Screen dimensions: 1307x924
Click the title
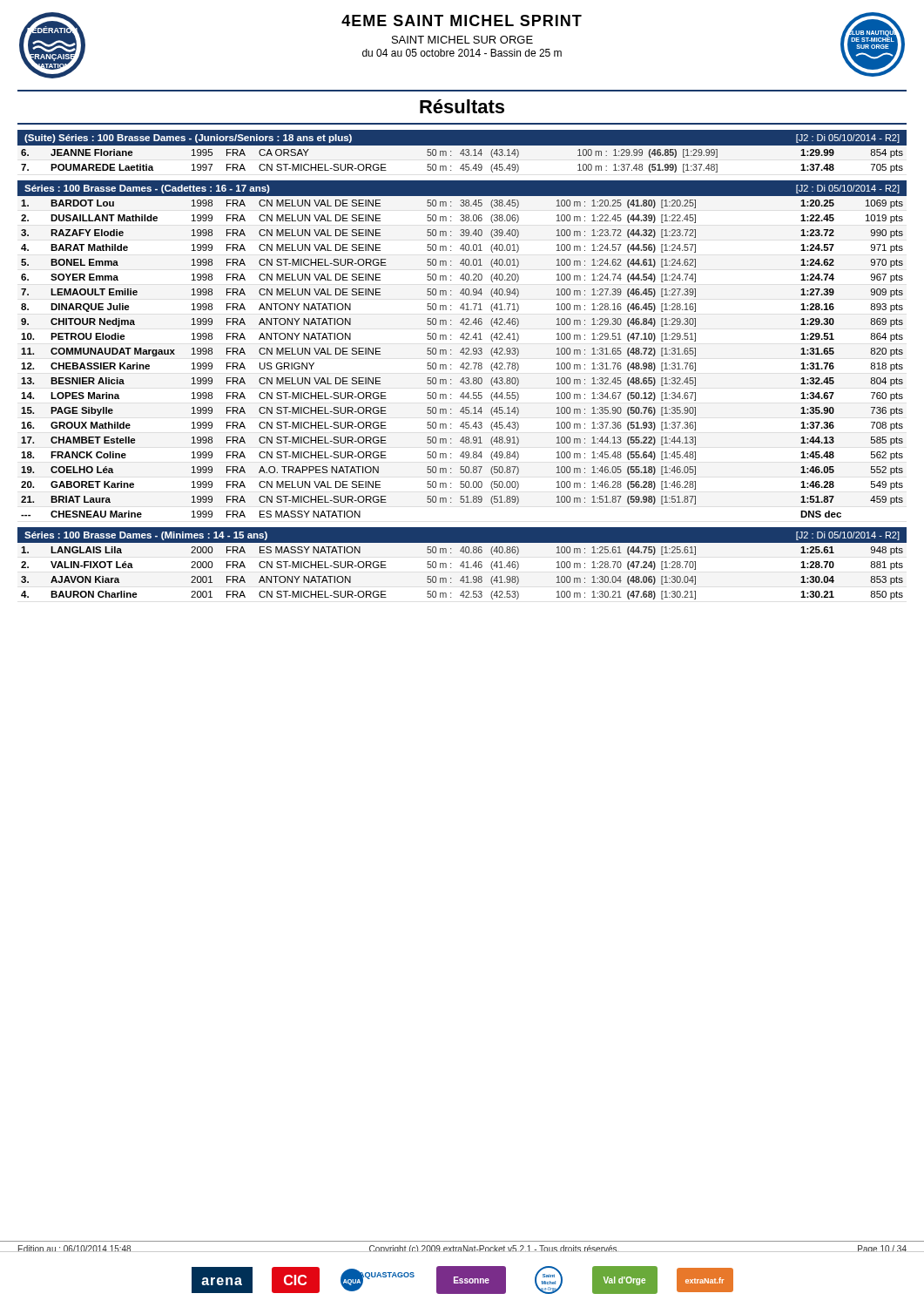[462, 107]
